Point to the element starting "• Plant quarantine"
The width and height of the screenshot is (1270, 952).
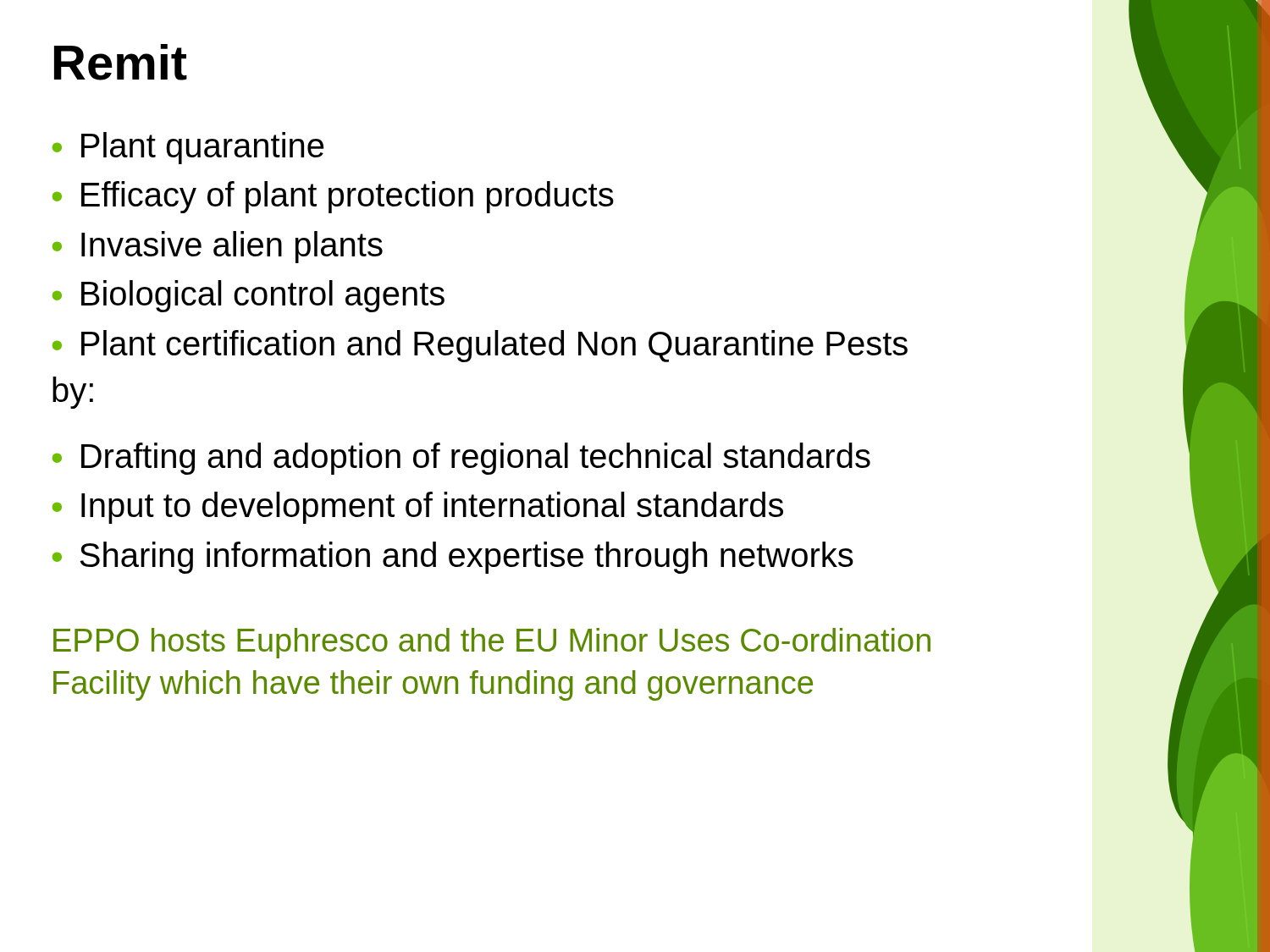(188, 147)
